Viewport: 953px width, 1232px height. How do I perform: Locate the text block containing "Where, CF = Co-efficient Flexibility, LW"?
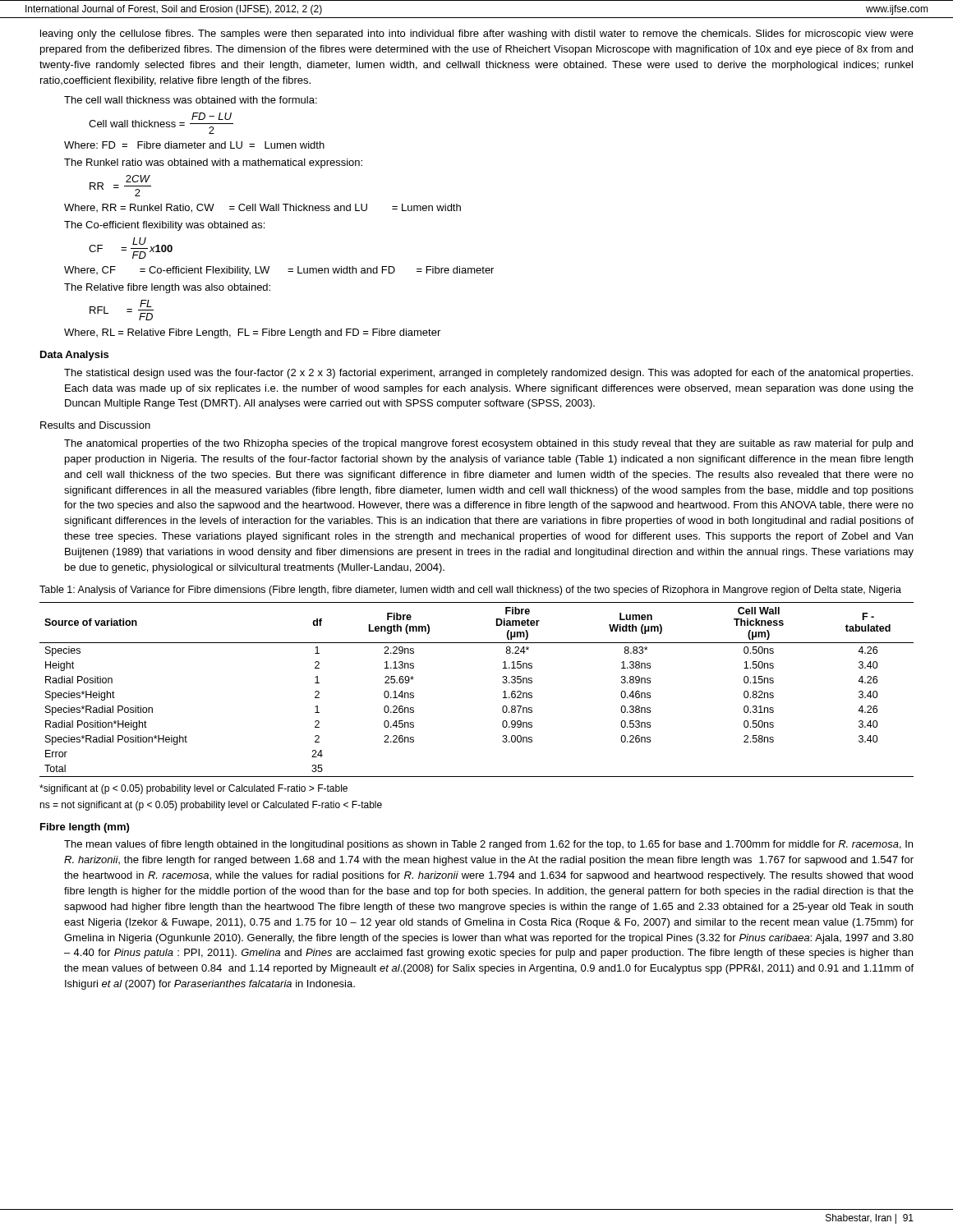[x=489, y=279]
